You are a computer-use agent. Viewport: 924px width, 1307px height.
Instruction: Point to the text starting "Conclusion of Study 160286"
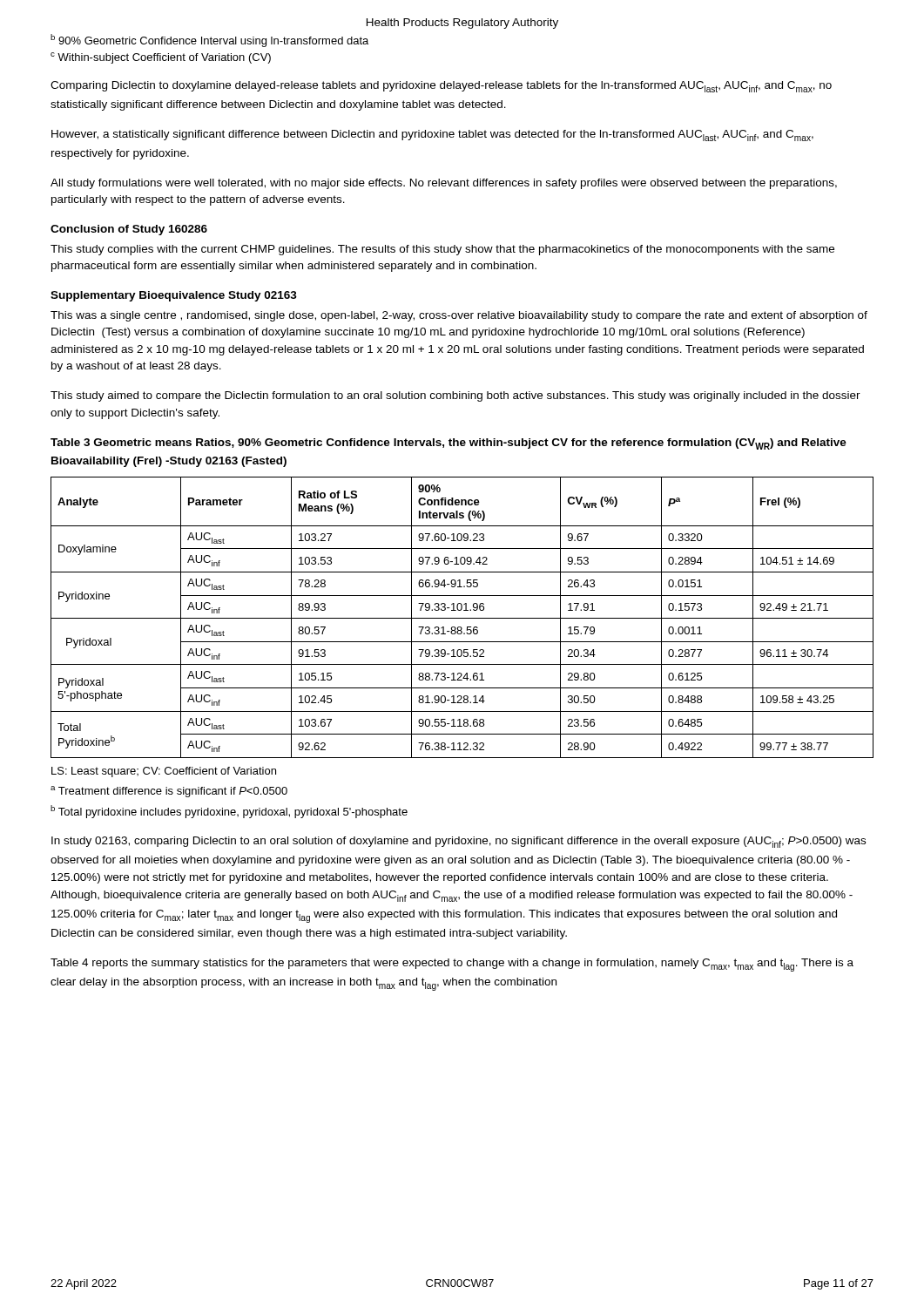129,228
